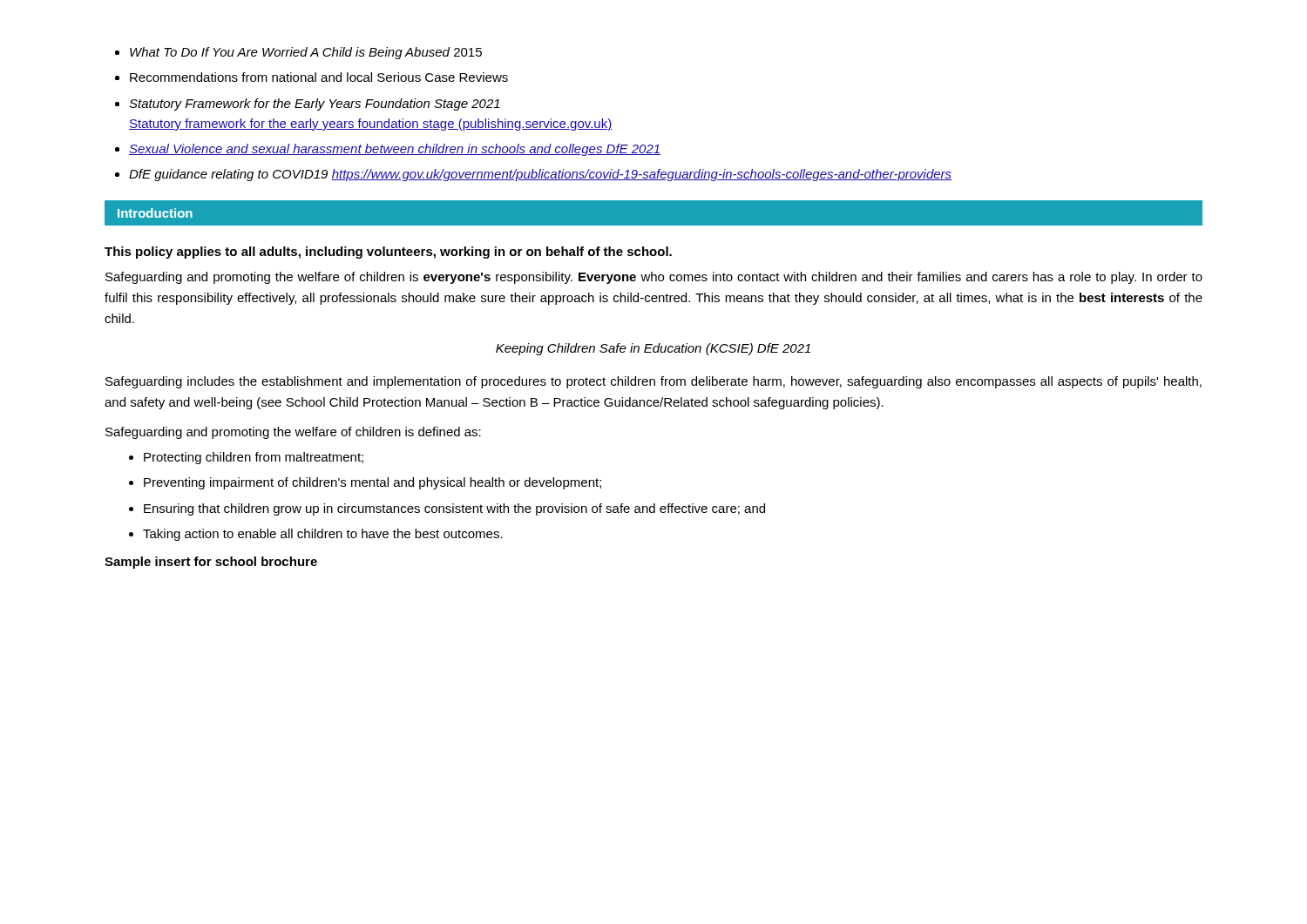Find the block on this page that starts "Taking action to enable all"

pos(323,535)
